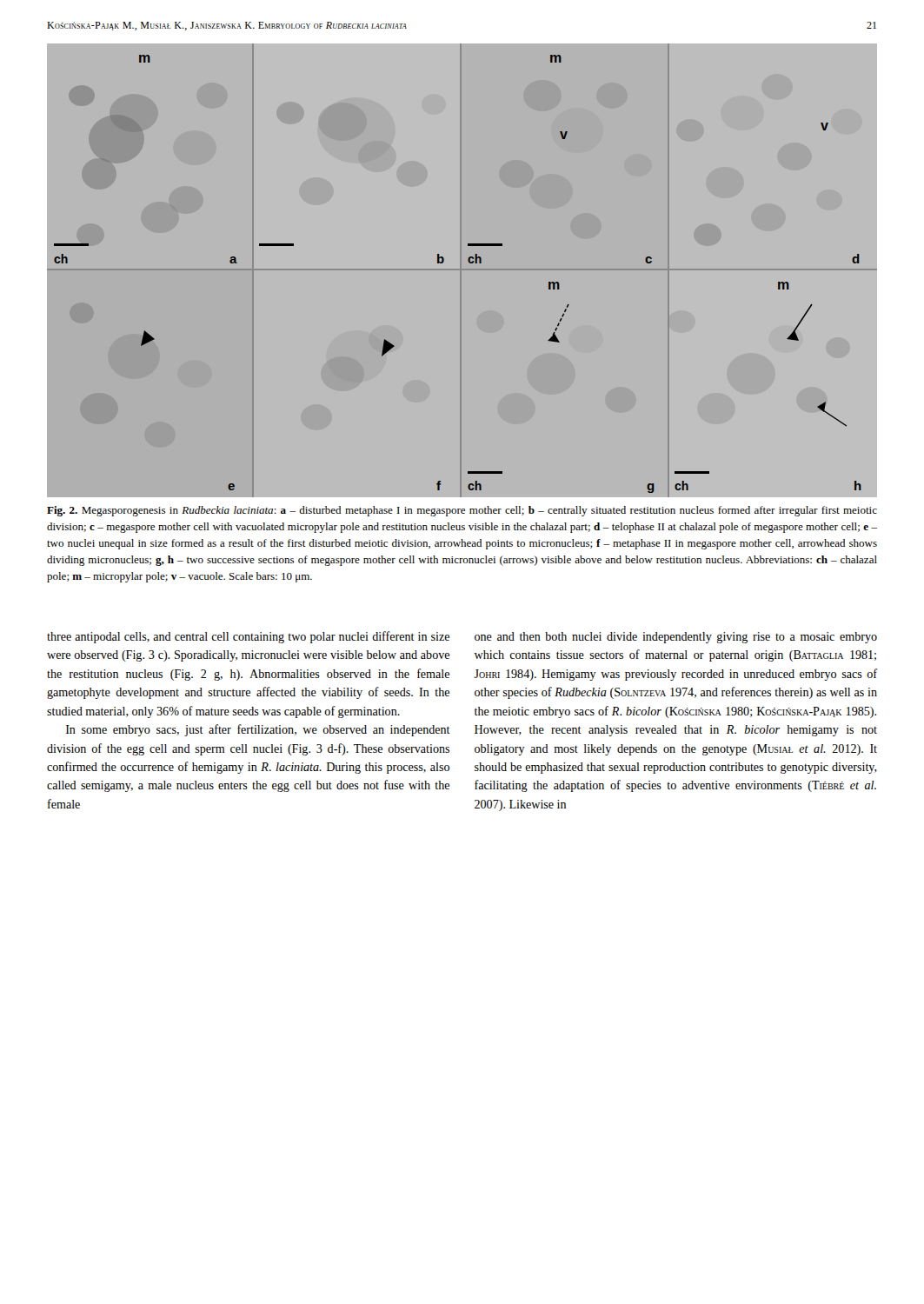Locate the photo

tap(462, 270)
